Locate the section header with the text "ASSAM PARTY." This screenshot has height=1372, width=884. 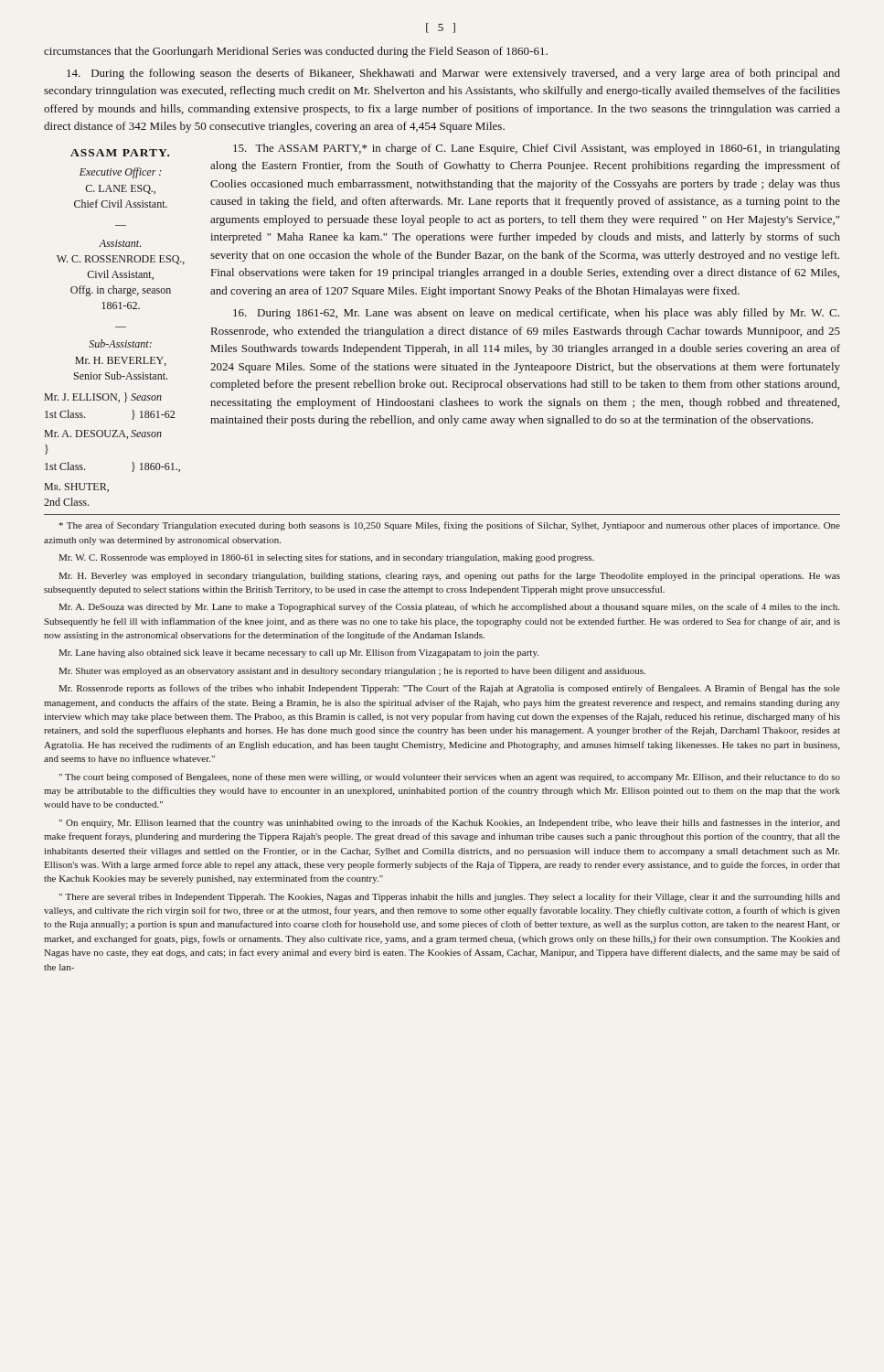(x=121, y=153)
